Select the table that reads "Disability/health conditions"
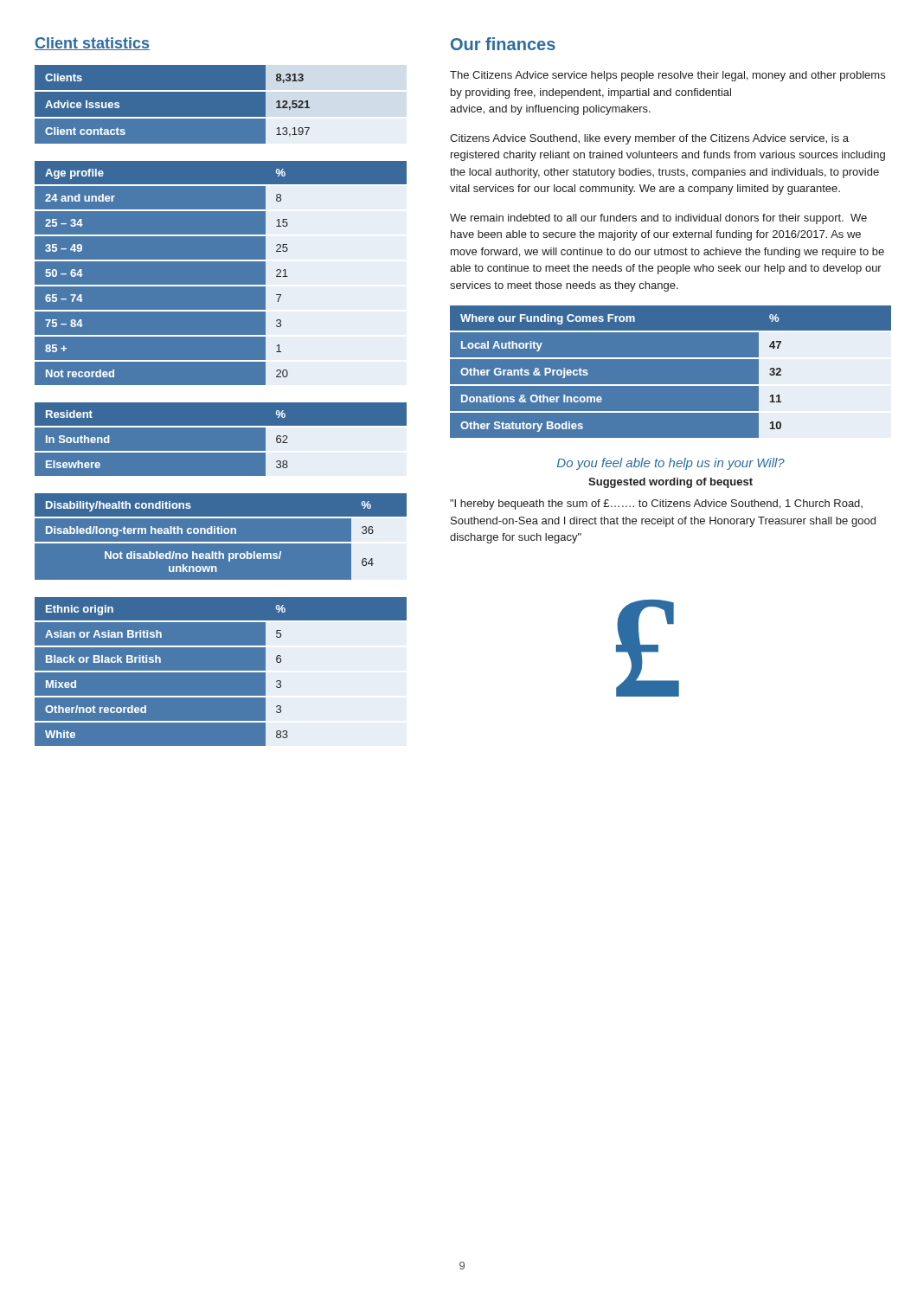Viewport: 924px width, 1298px height. coord(221,537)
